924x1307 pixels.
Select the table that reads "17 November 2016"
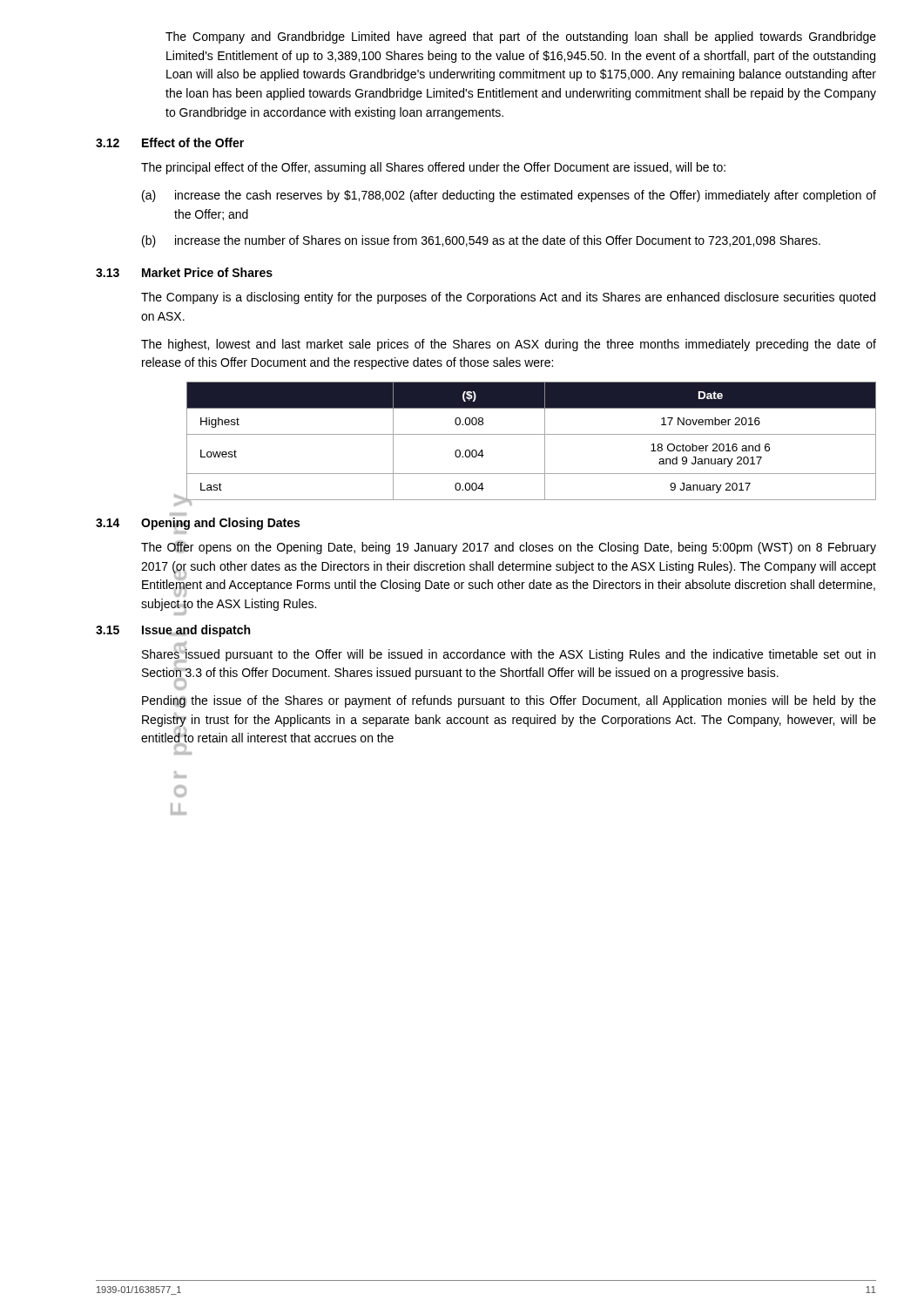(509, 441)
